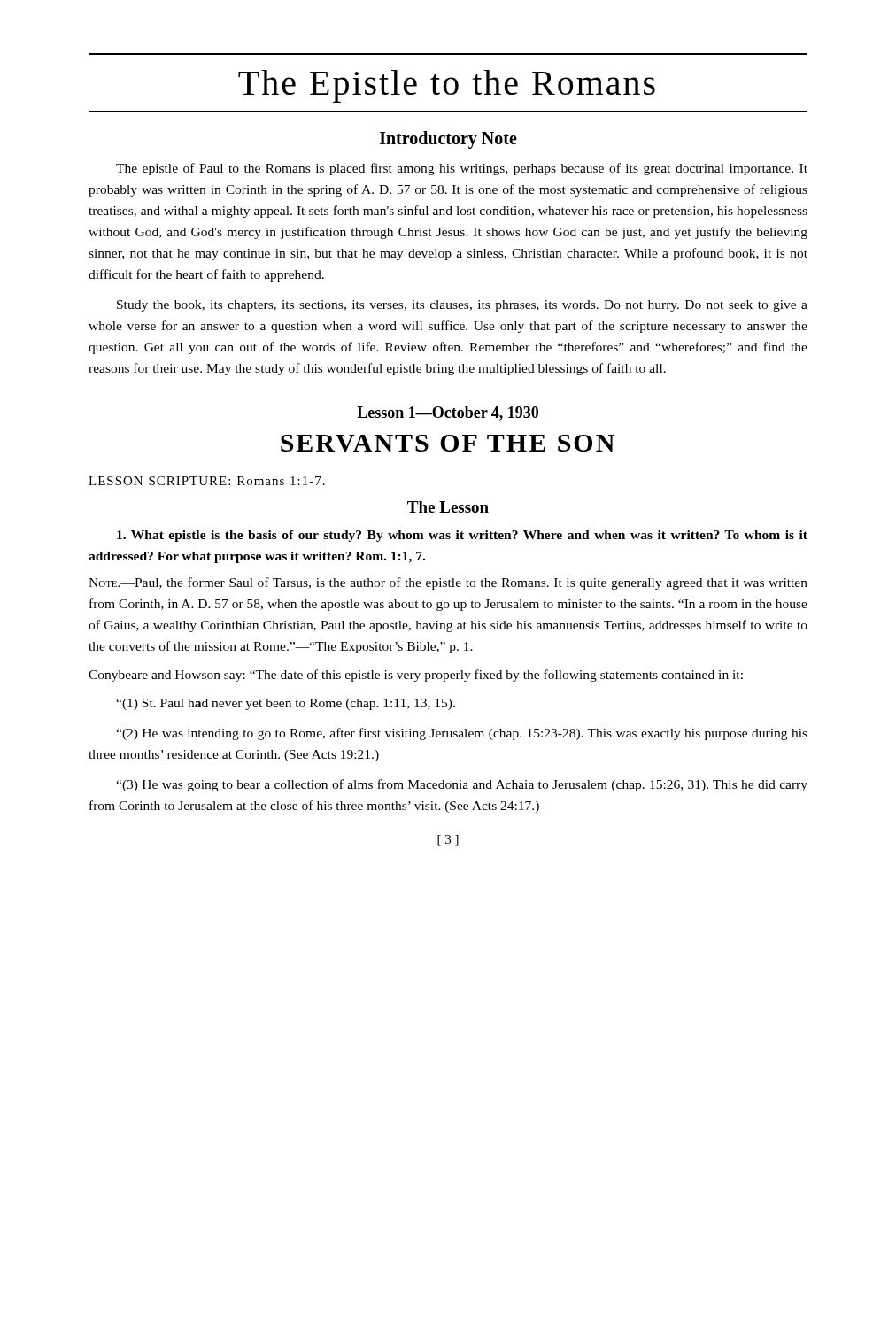
Task: Find the section header that reads "The Lesson"
Action: [x=448, y=507]
